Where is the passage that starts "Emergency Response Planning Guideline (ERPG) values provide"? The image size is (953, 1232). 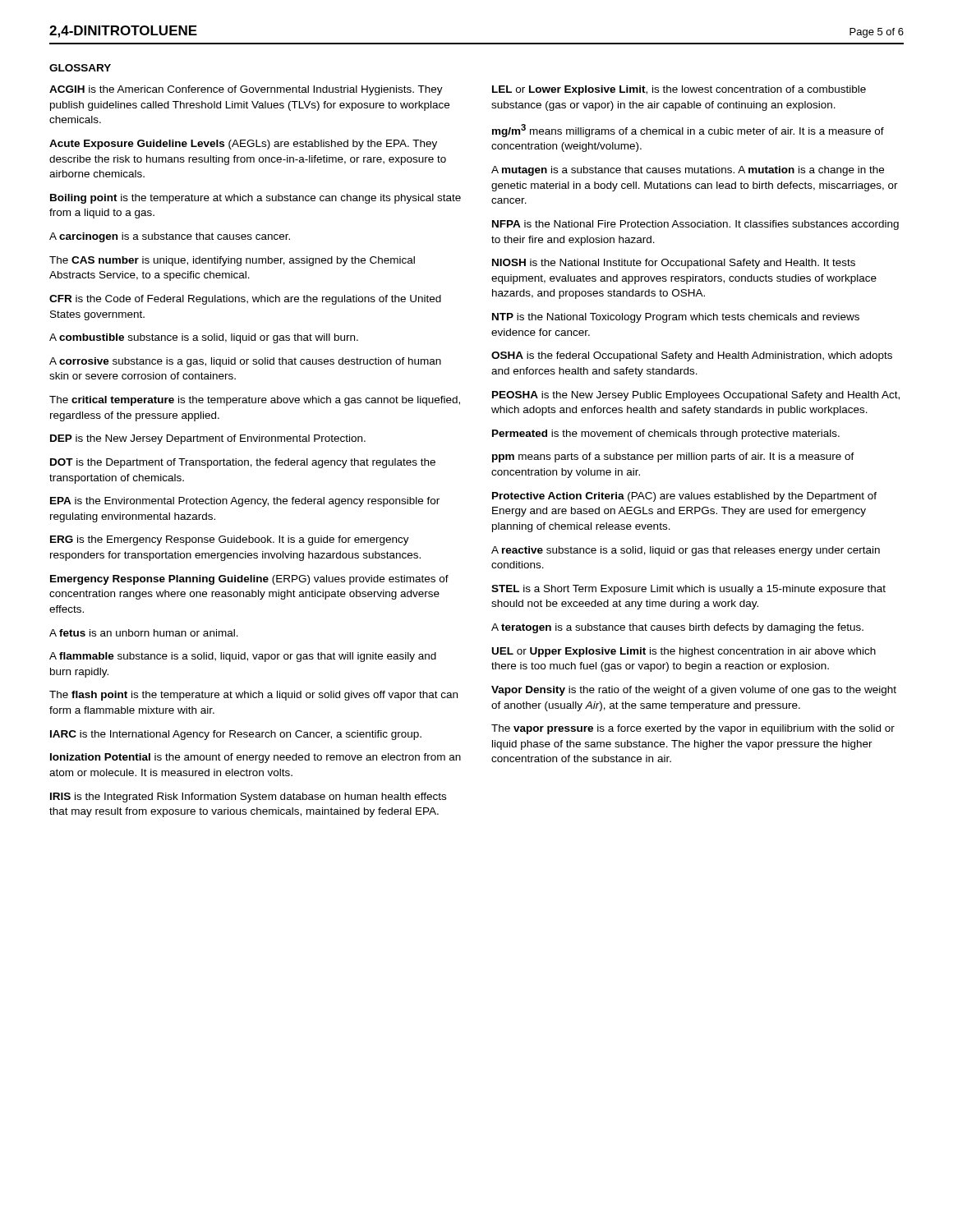click(x=255, y=594)
